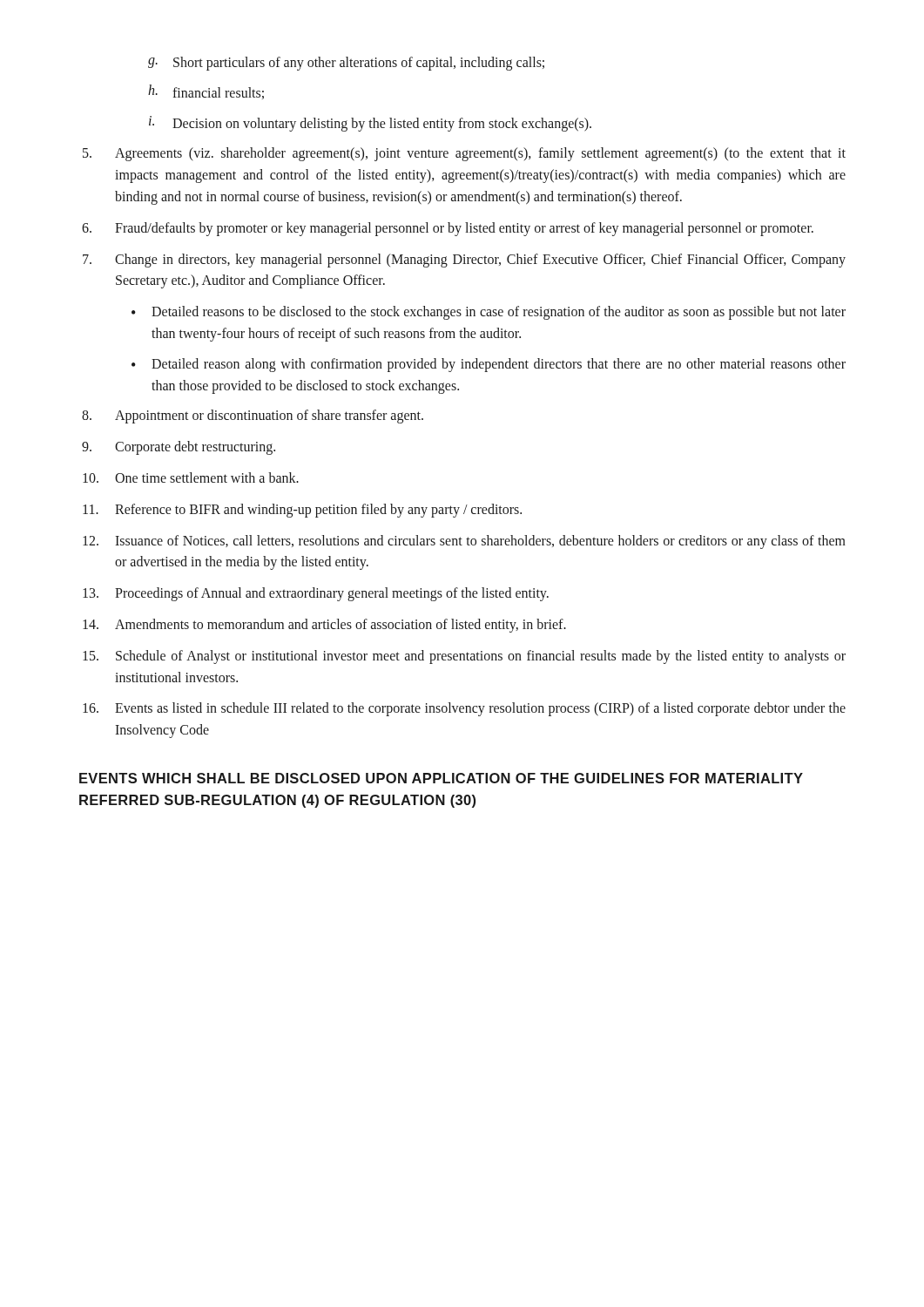
Task: Click on the text block starting "6. Fraud/defaults by promoter or key managerial"
Action: 462,228
